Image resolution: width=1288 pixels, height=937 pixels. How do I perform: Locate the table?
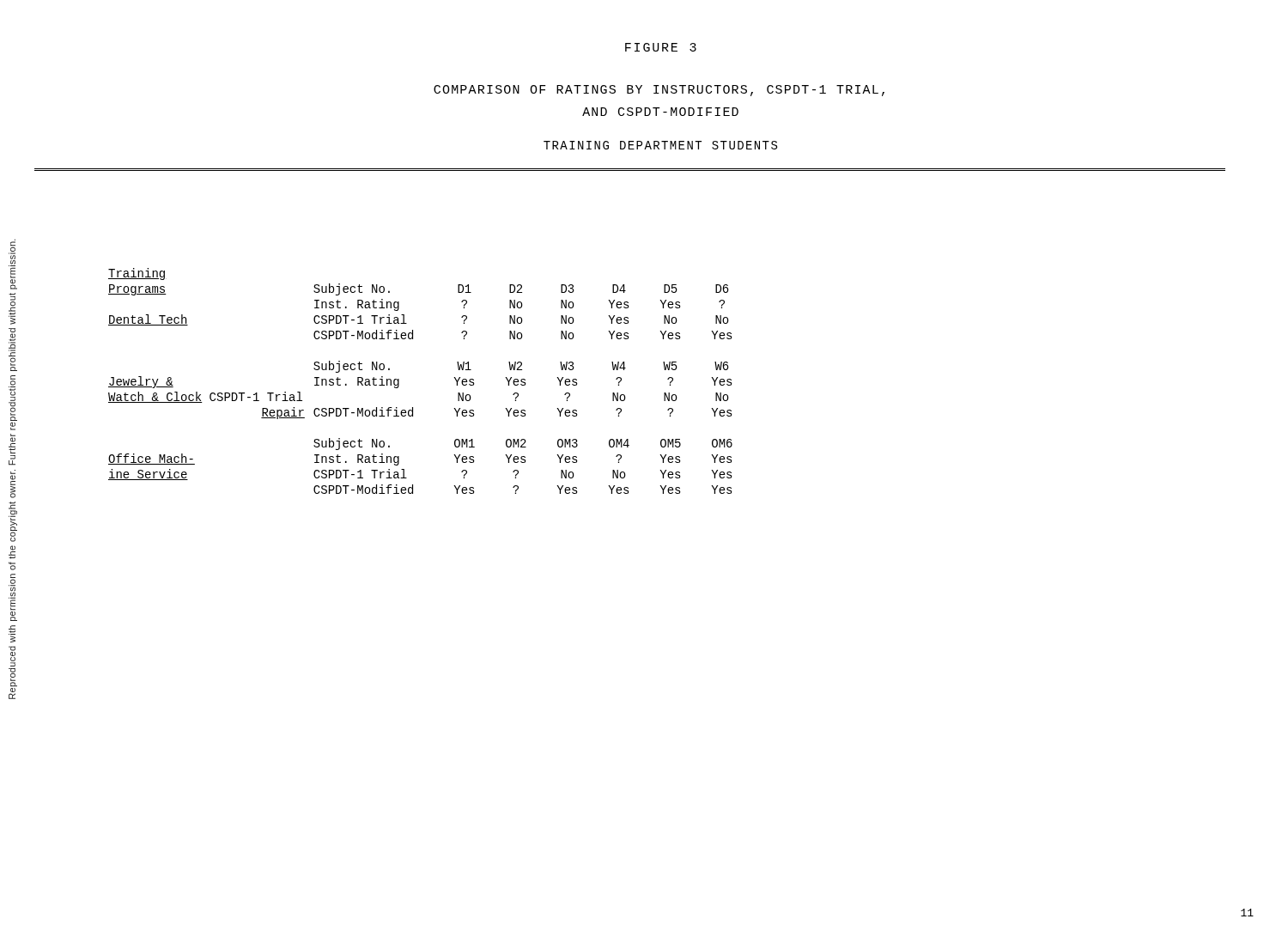tap(431, 382)
